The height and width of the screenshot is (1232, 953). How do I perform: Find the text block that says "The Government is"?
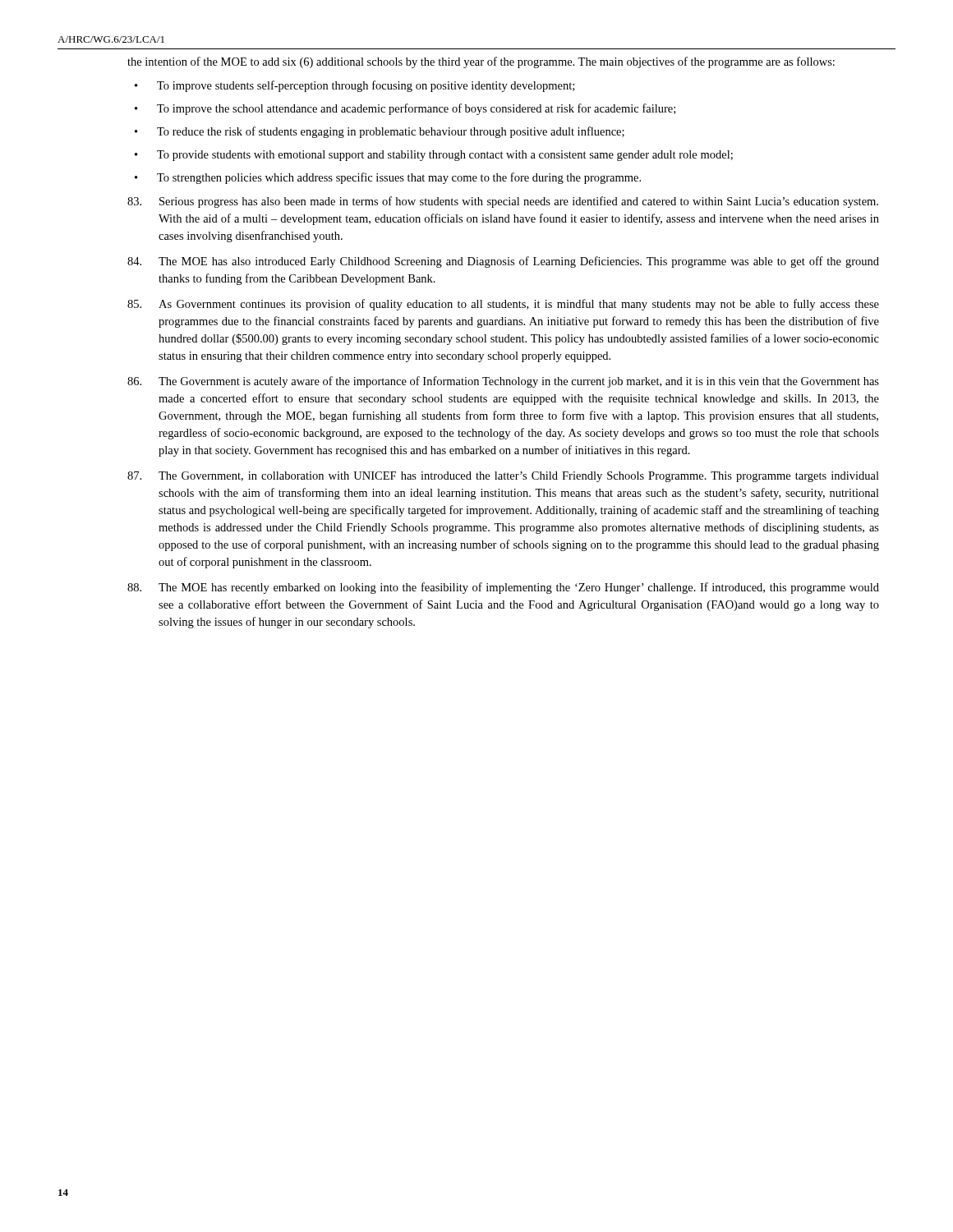[x=503, y=416]
